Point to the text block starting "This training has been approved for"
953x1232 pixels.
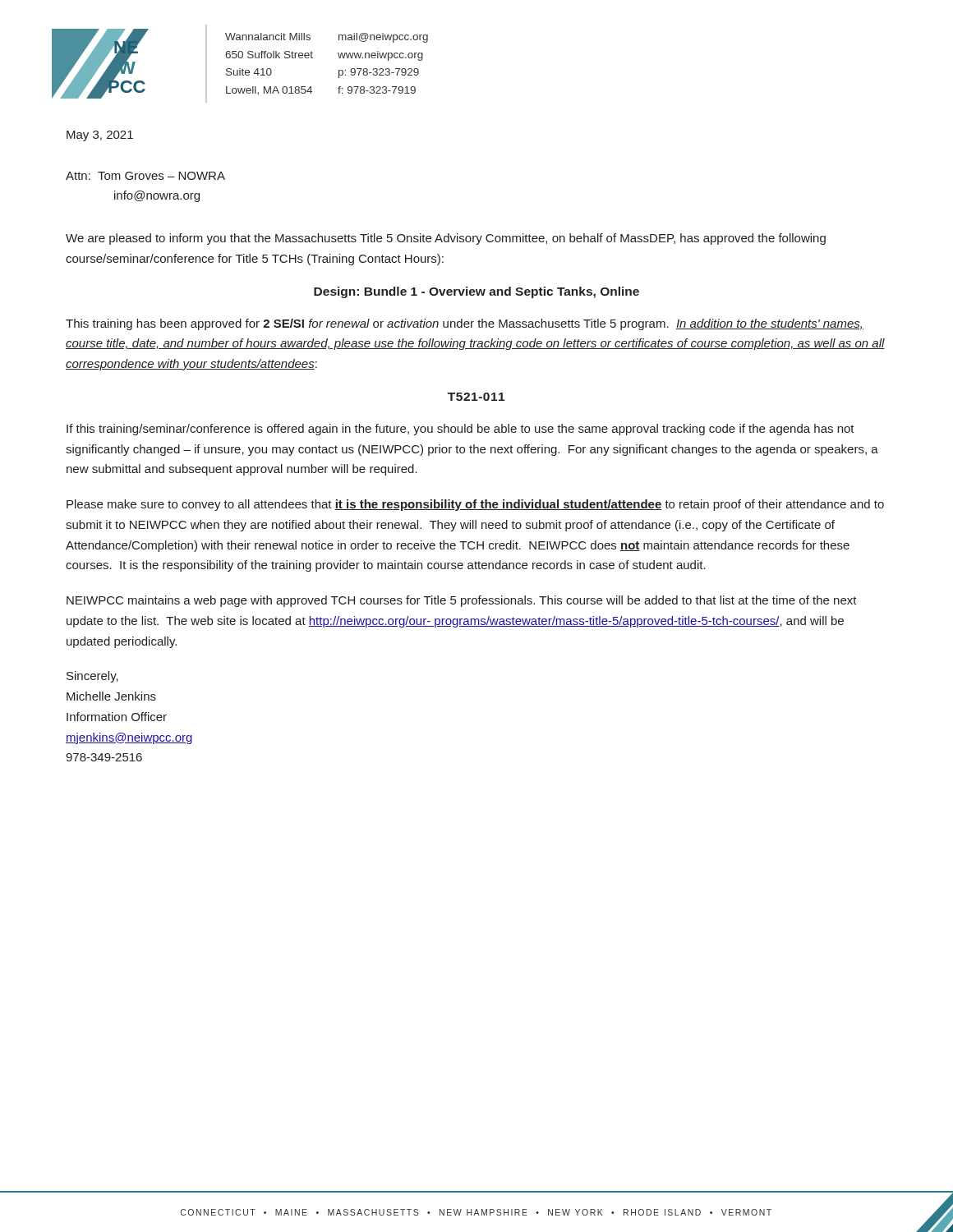475,343
